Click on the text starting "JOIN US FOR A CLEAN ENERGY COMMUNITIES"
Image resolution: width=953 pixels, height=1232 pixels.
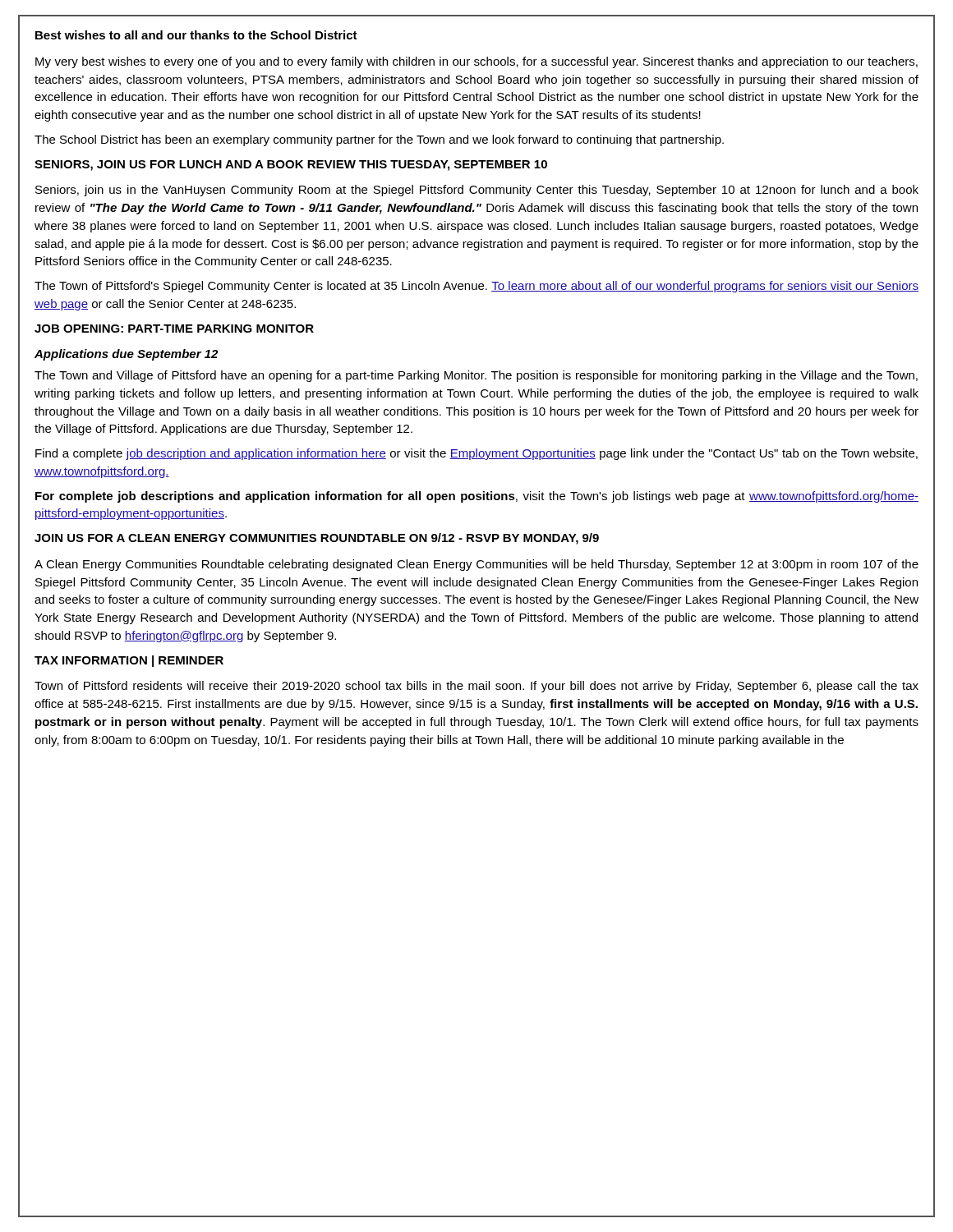pyautogui.click(x=476, y=538)
